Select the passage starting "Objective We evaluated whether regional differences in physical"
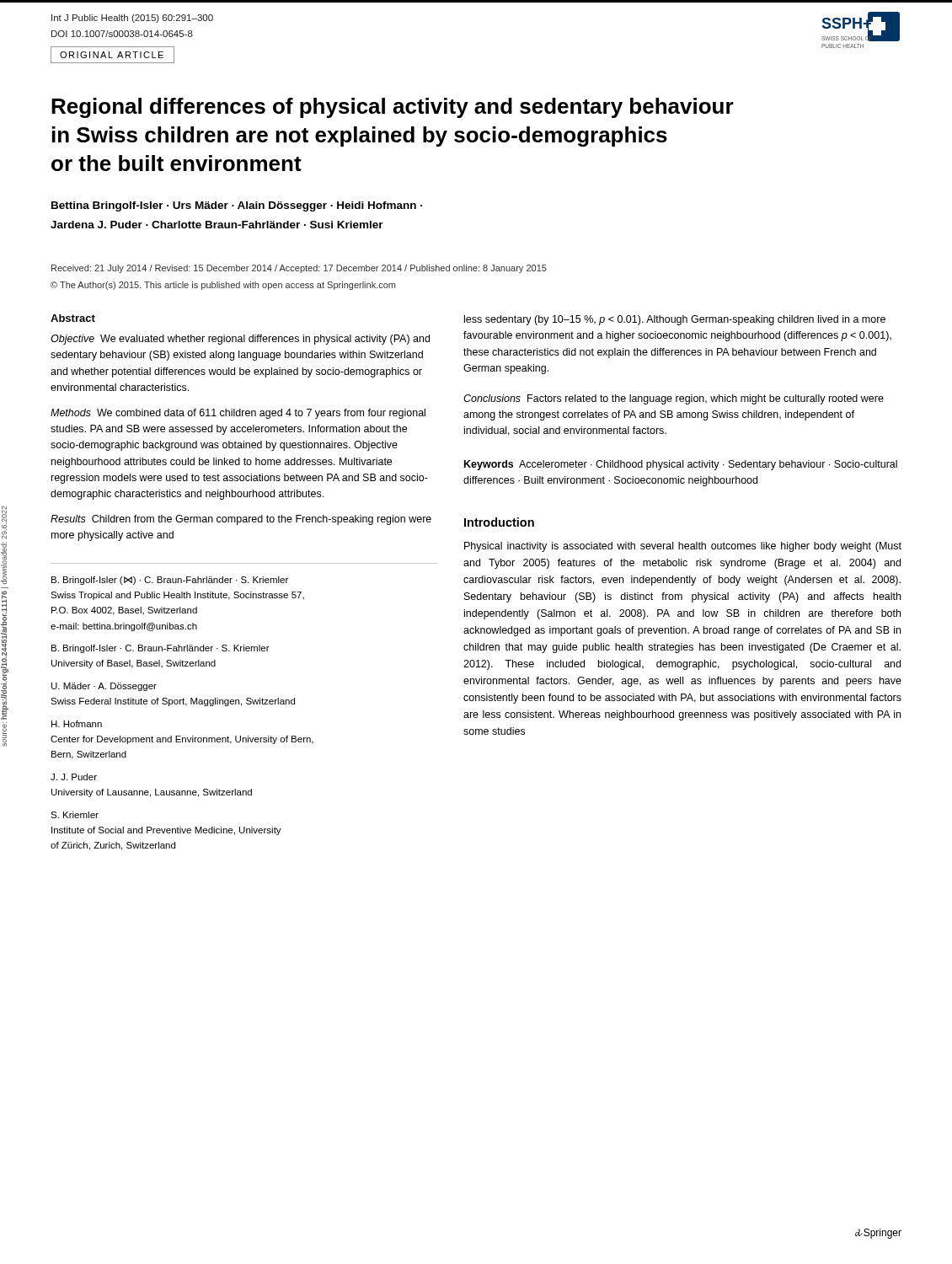This screenshot has width=952, height=1264. pos(241,363)
